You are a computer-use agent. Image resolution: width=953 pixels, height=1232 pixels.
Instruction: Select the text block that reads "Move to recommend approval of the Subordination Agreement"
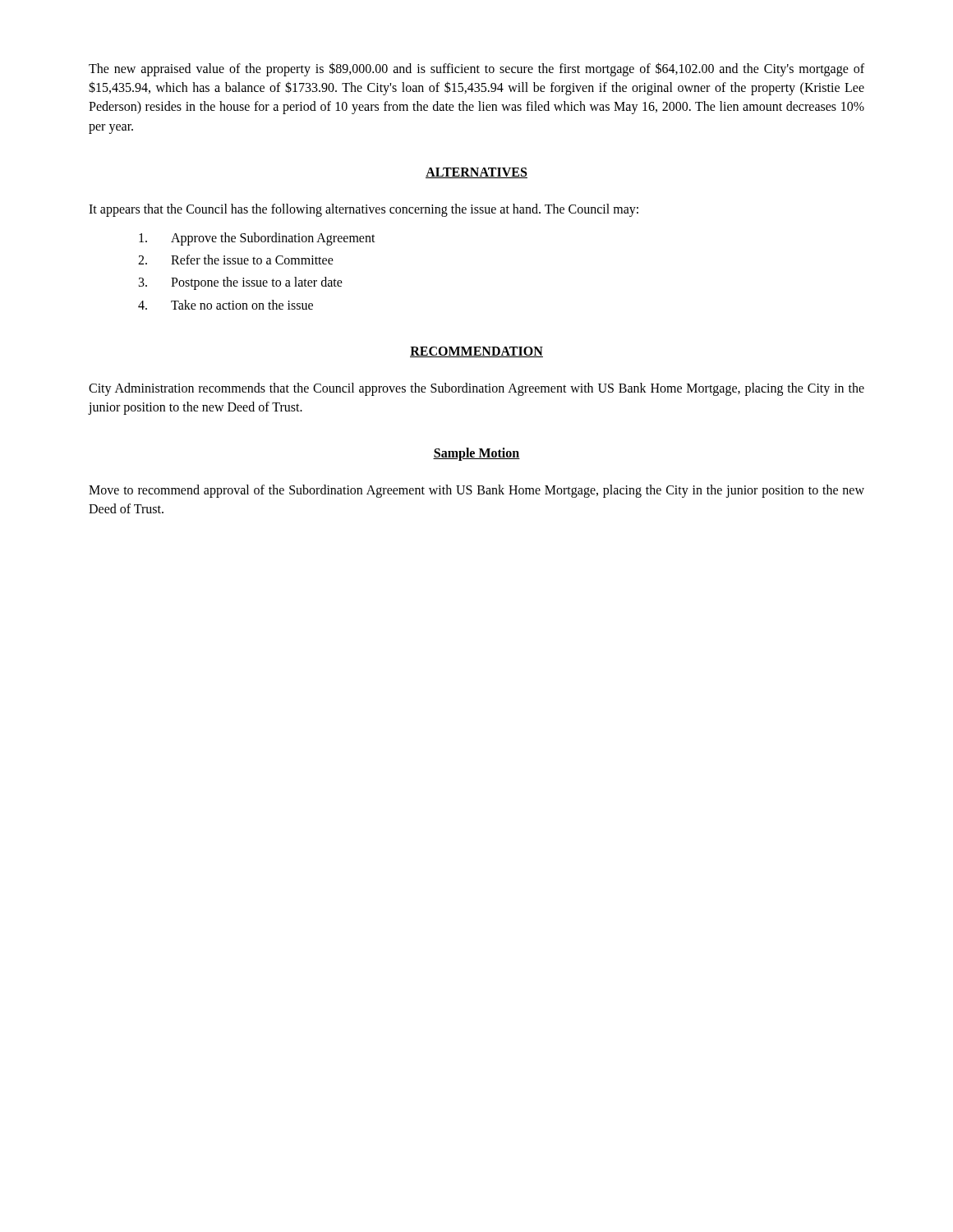coord(476,499)
